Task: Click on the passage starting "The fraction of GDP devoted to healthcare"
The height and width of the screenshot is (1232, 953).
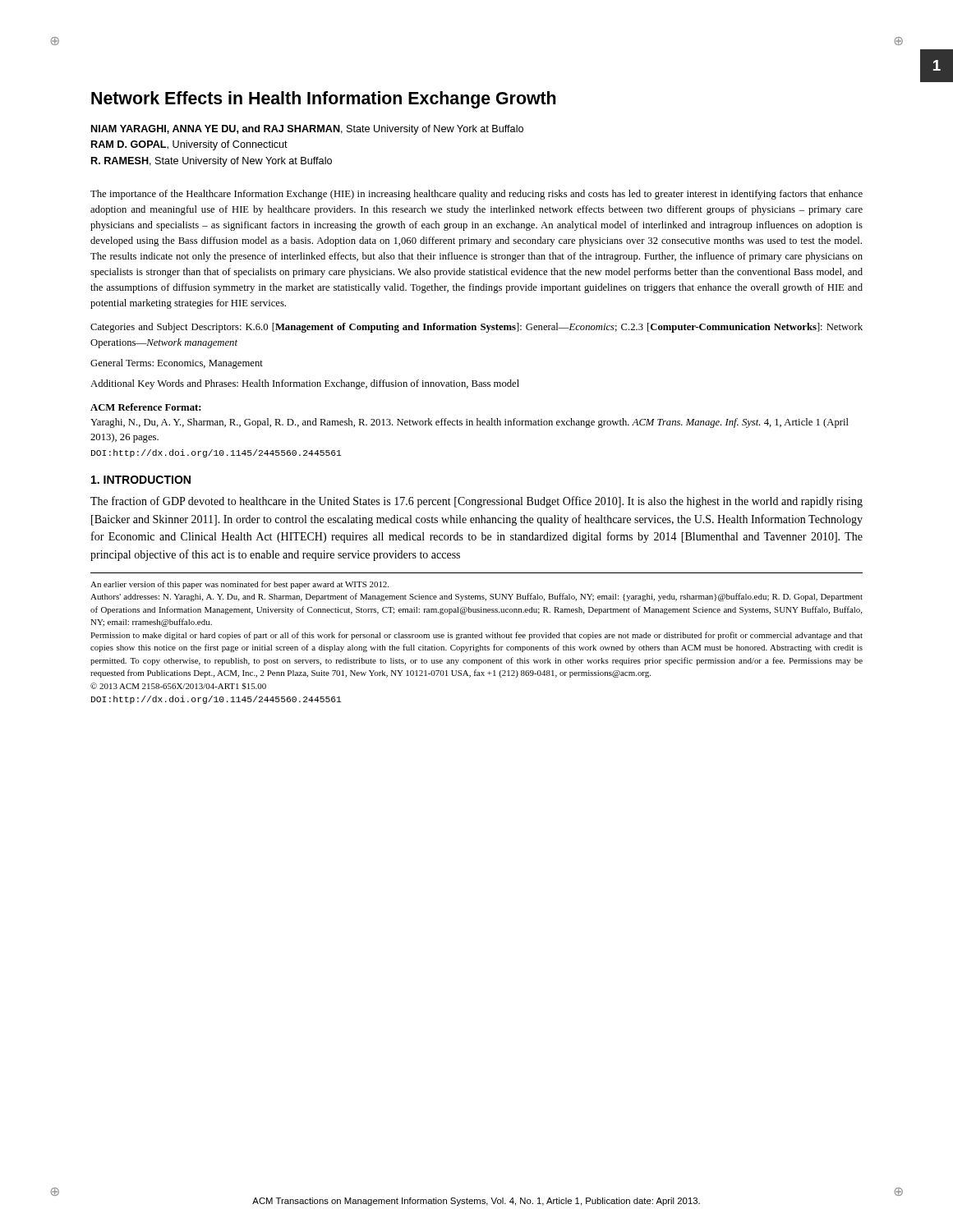Action: tap(476, 528)
